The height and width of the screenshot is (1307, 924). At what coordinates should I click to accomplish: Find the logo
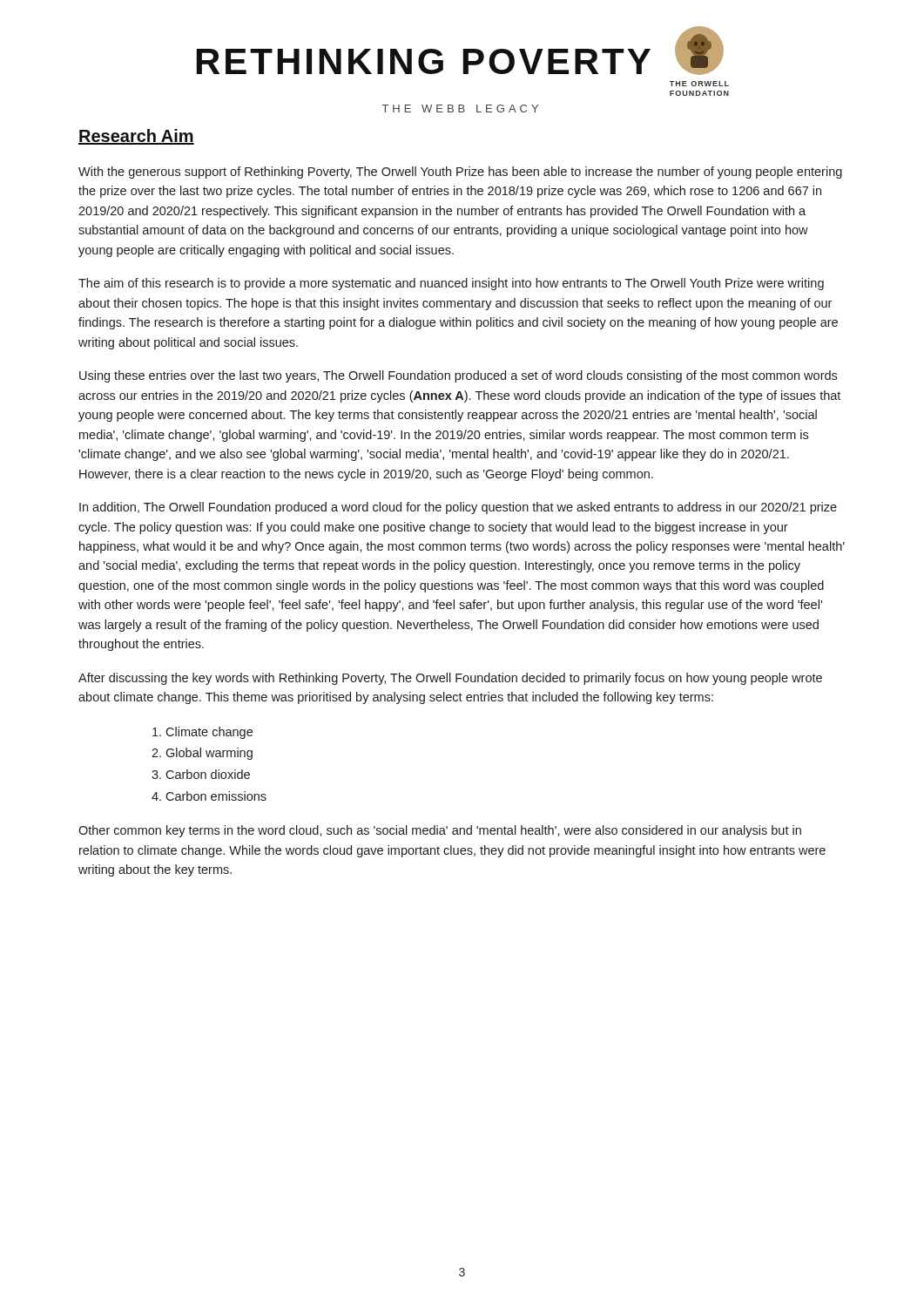[700, 52]
